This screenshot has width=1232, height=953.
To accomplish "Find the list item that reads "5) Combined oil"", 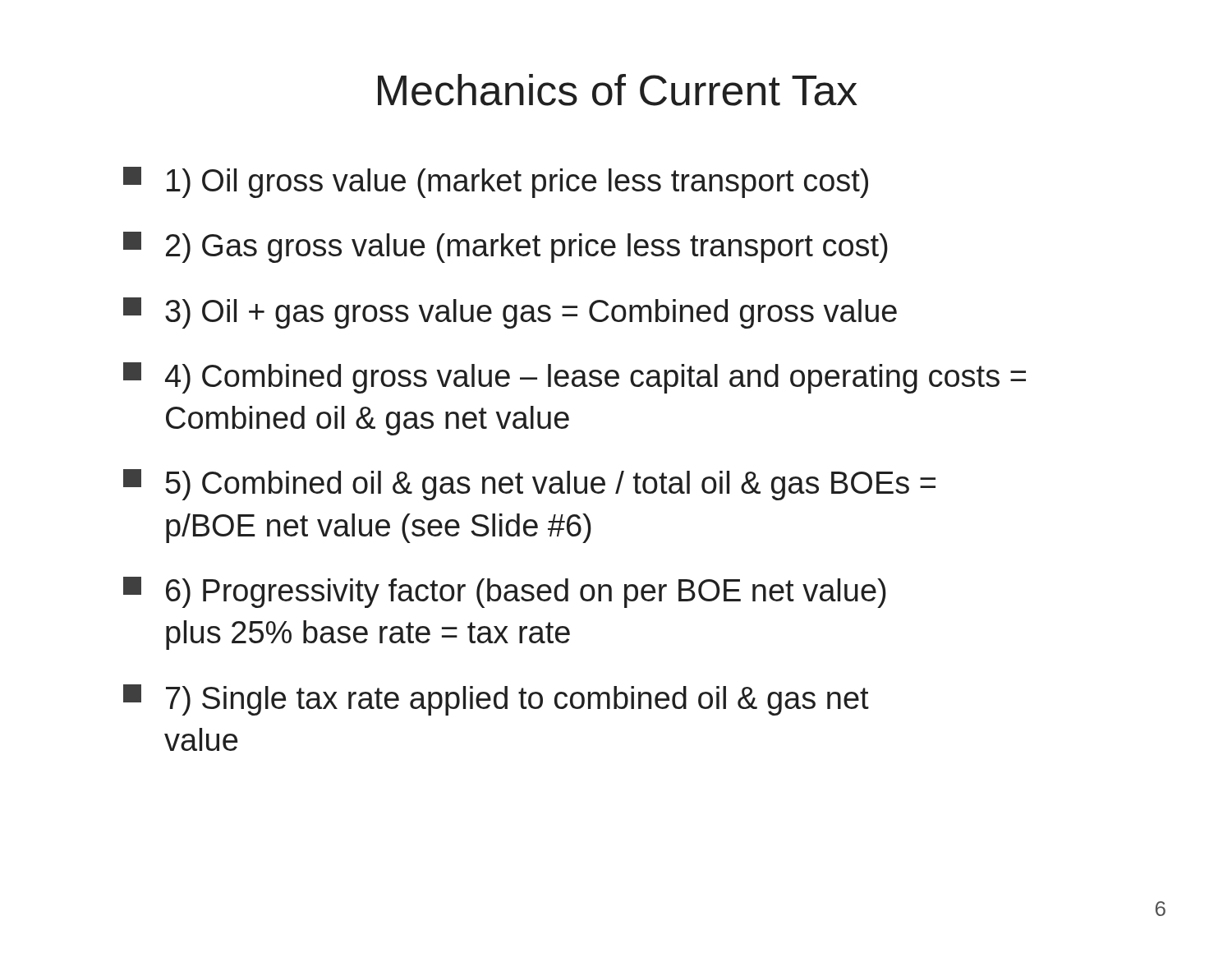I will 530,505.
